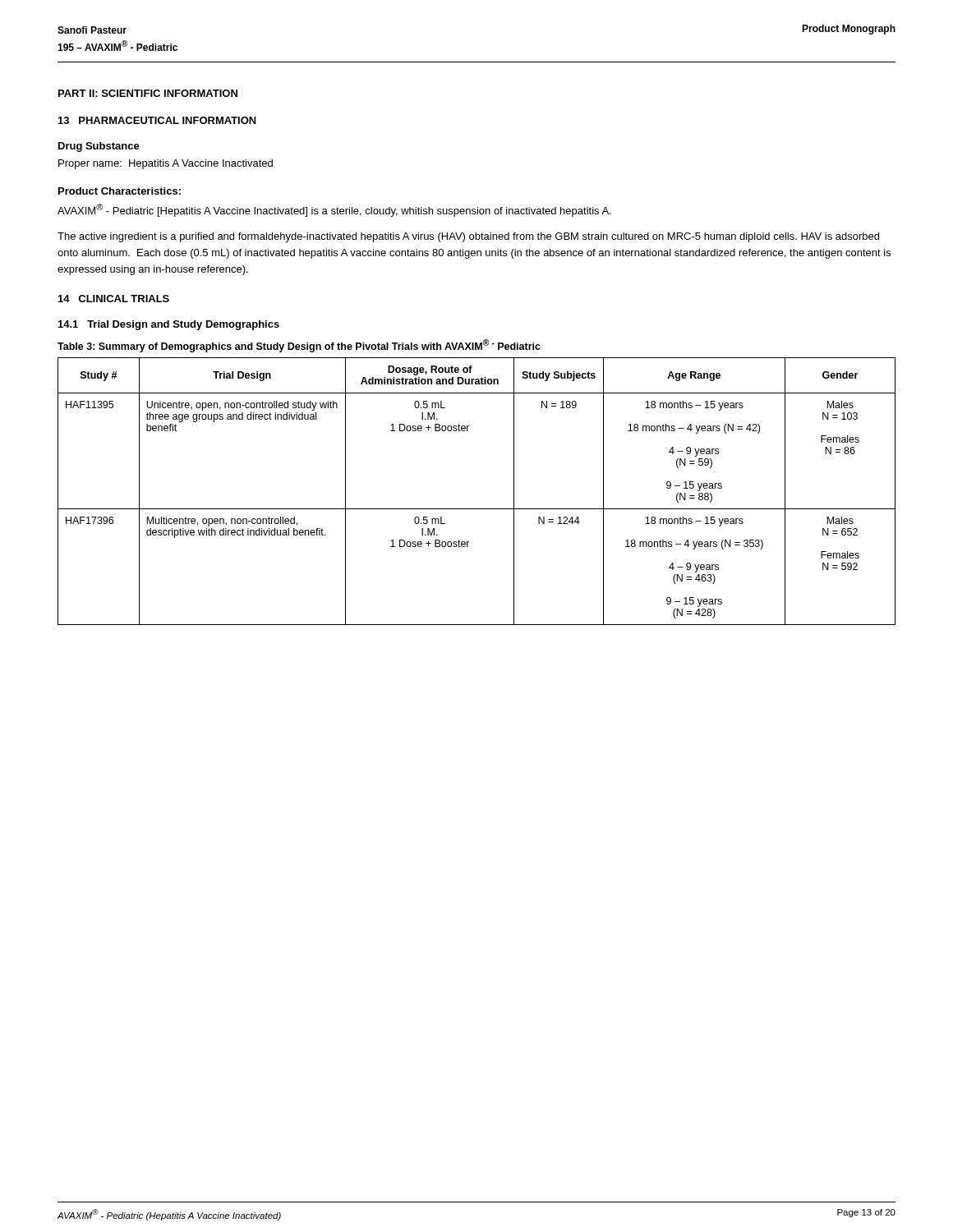953x1232 pixels.
Task: Navigate to the block starting "14 CLINICAL TRIALS"
Action: pos(113,299)
